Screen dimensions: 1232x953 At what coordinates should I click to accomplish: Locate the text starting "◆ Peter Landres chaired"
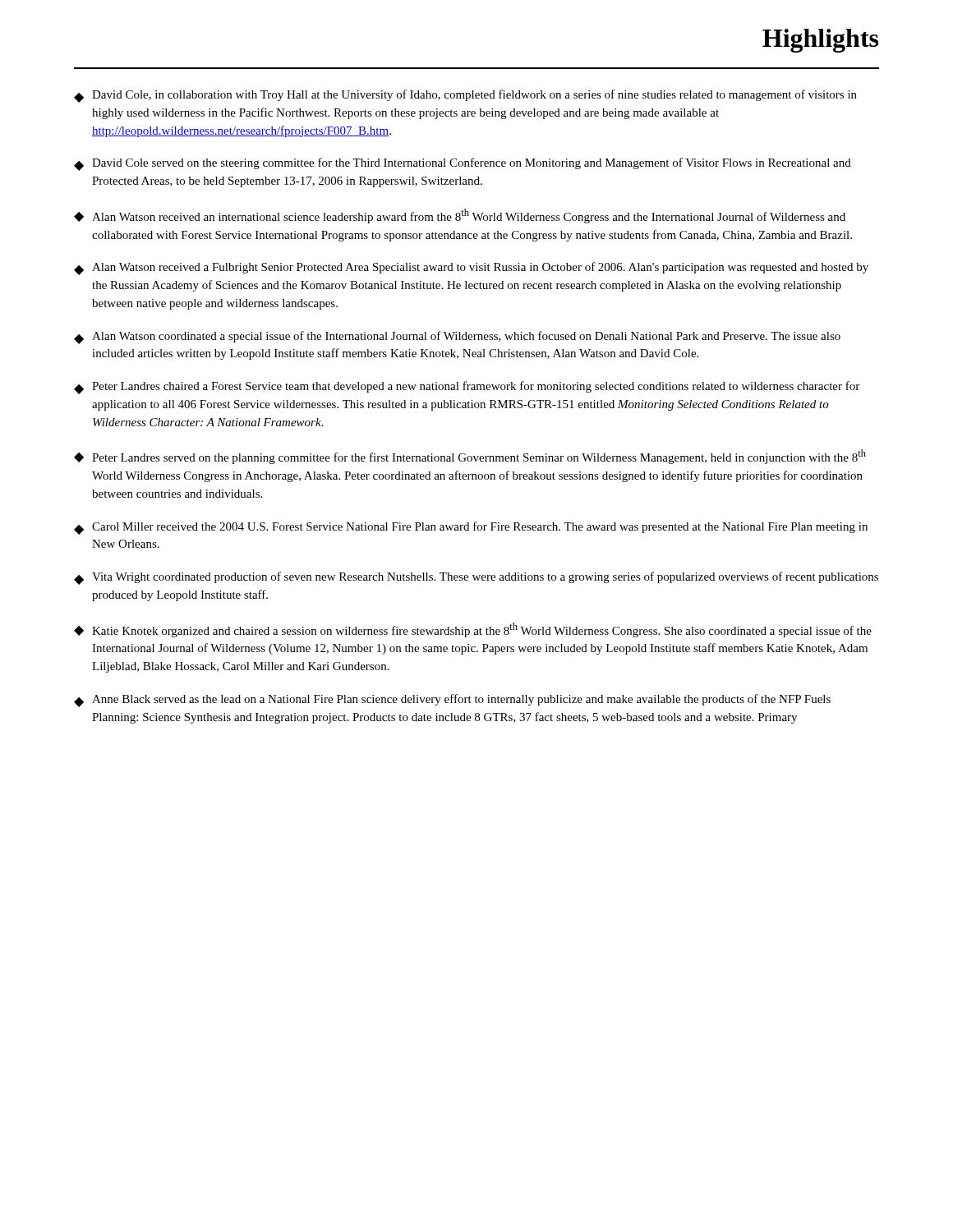click(x=476, y=405)
